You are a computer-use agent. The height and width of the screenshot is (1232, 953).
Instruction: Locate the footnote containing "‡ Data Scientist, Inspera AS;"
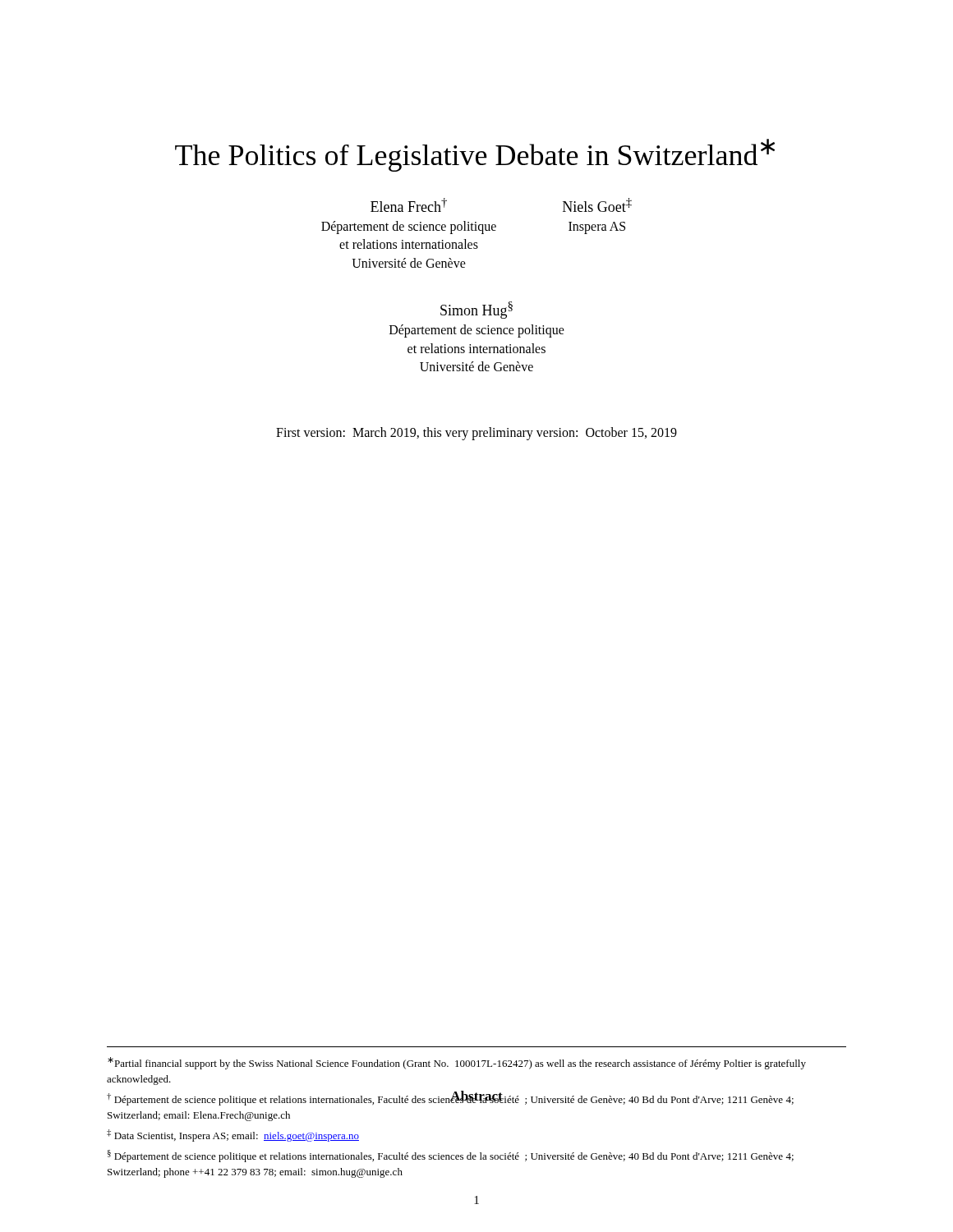click(233, 1134)
